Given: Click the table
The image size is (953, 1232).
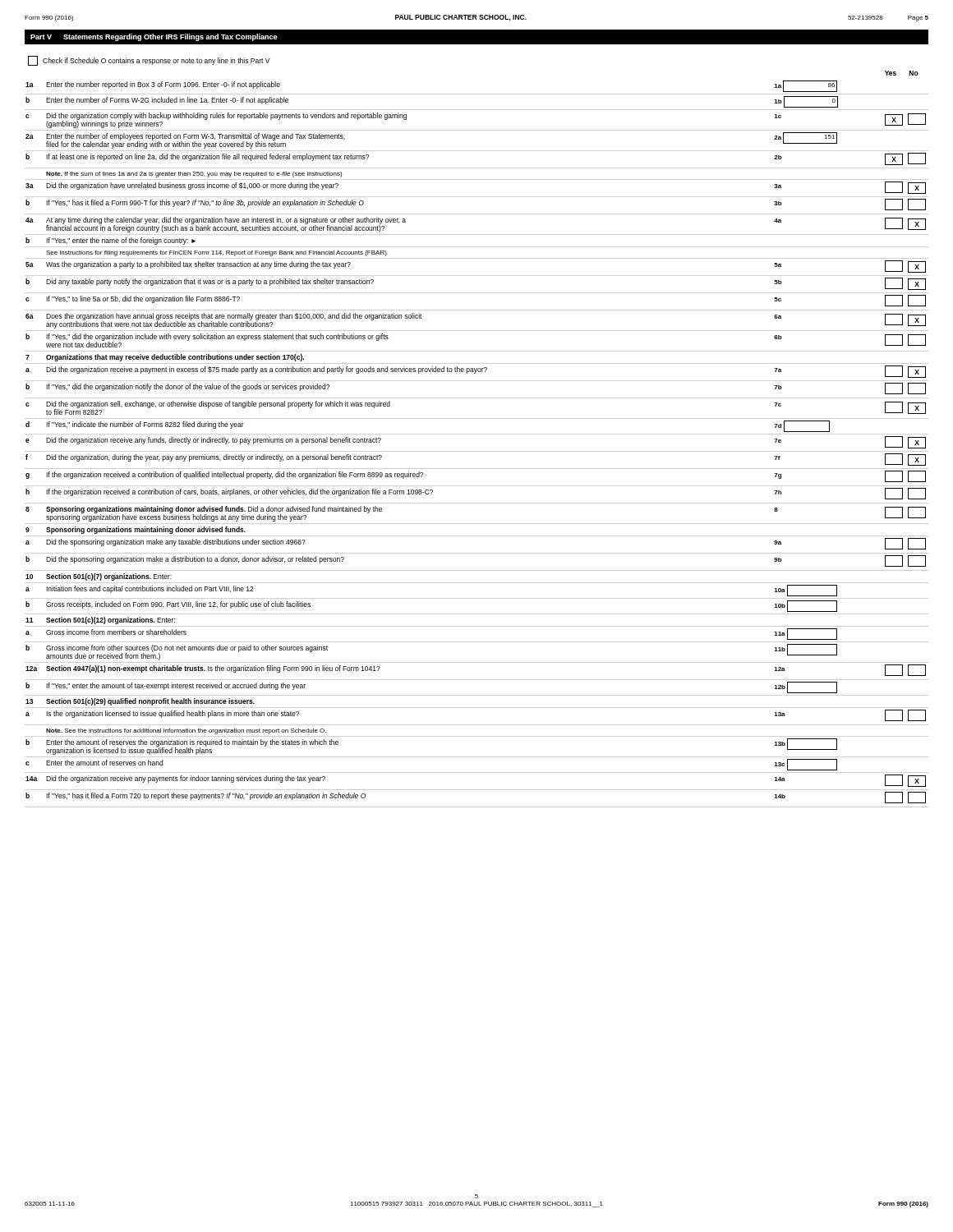Looking at the screenshot, I should 476,443.
